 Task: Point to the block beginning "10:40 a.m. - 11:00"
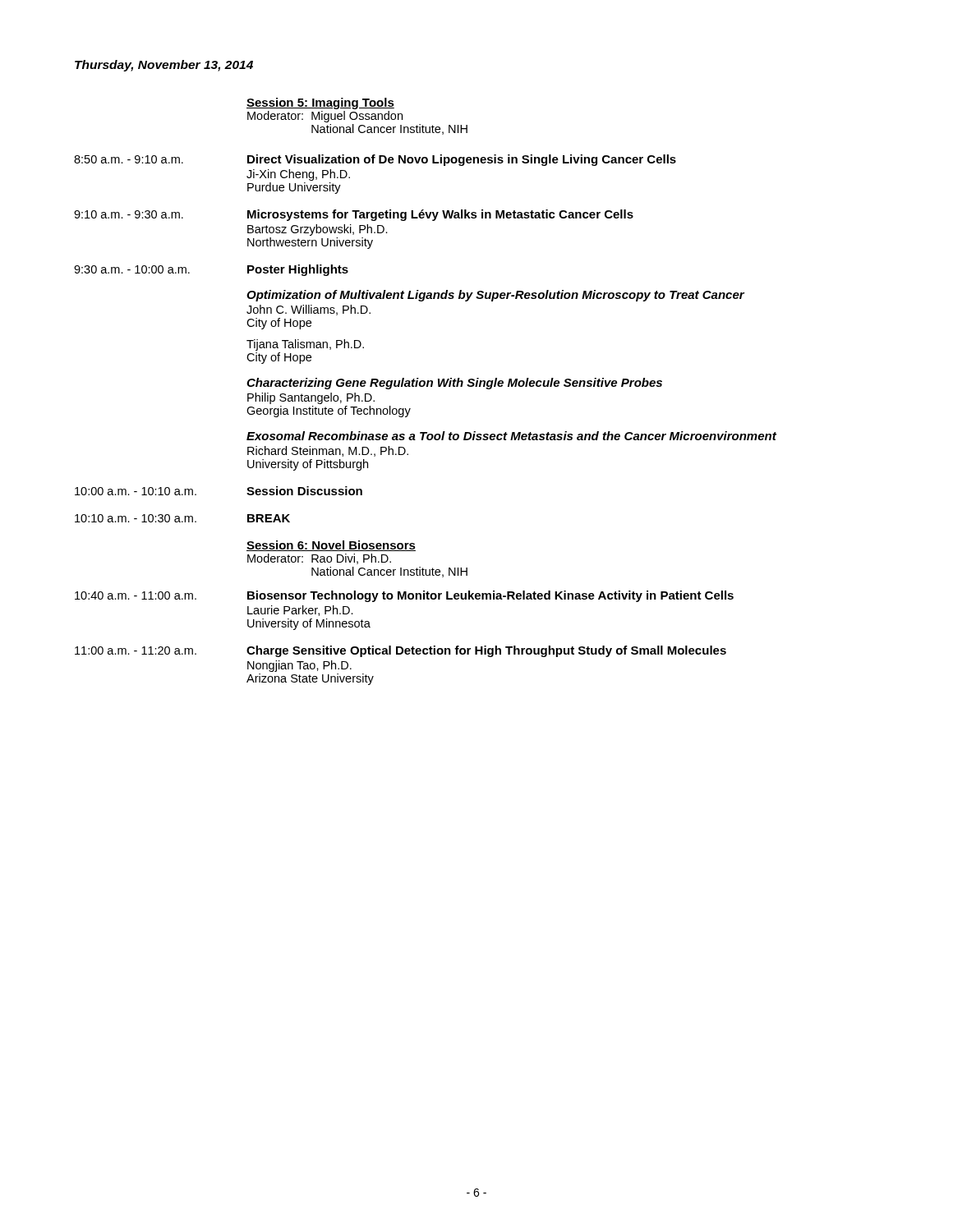(x=136, y=595)
